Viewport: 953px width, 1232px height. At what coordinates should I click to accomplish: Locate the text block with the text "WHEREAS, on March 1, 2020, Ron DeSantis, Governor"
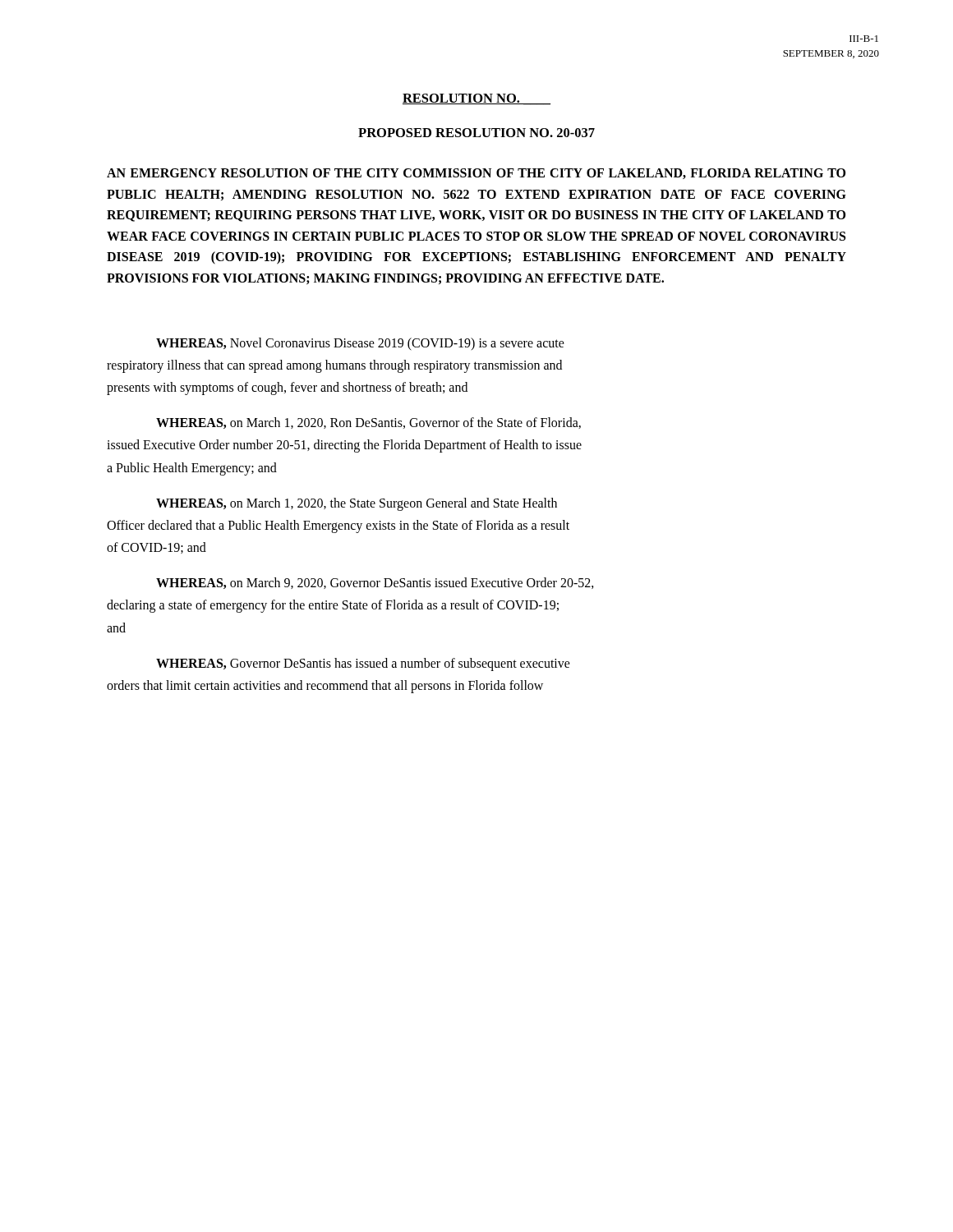369,423
